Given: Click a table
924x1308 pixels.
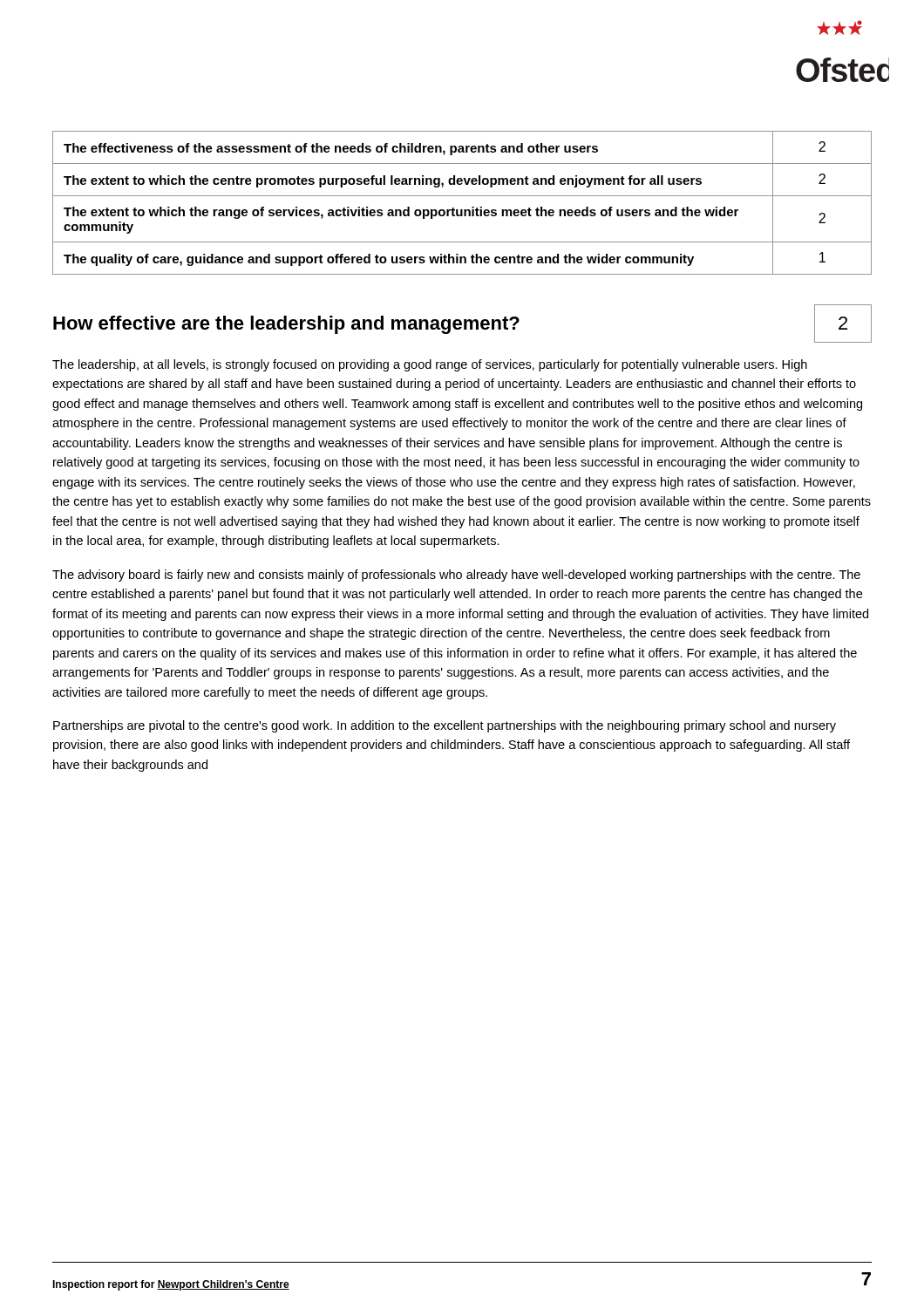Looking at the screenshot, I should (462, 203).
